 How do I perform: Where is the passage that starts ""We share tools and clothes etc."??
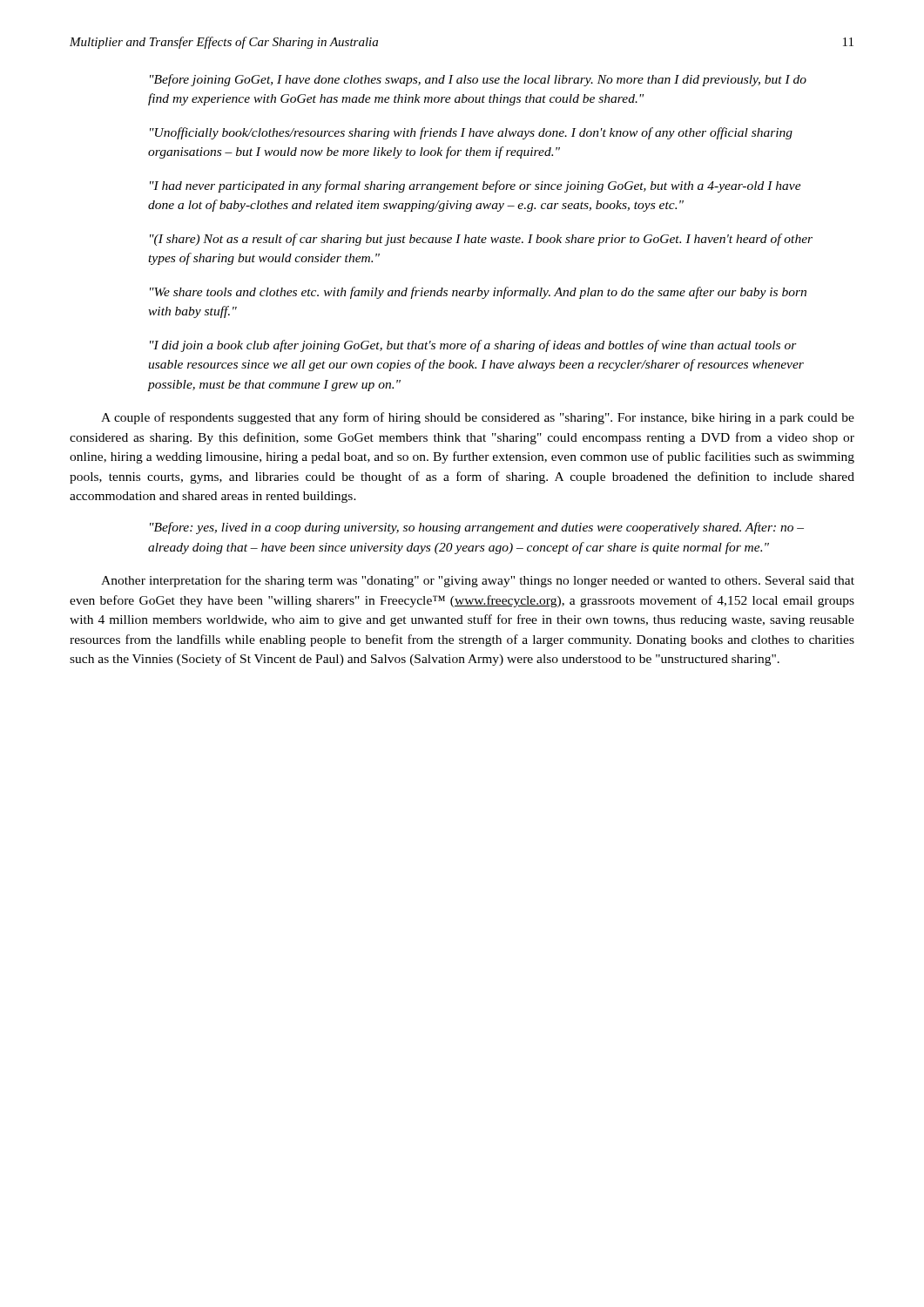click(478, 301)
